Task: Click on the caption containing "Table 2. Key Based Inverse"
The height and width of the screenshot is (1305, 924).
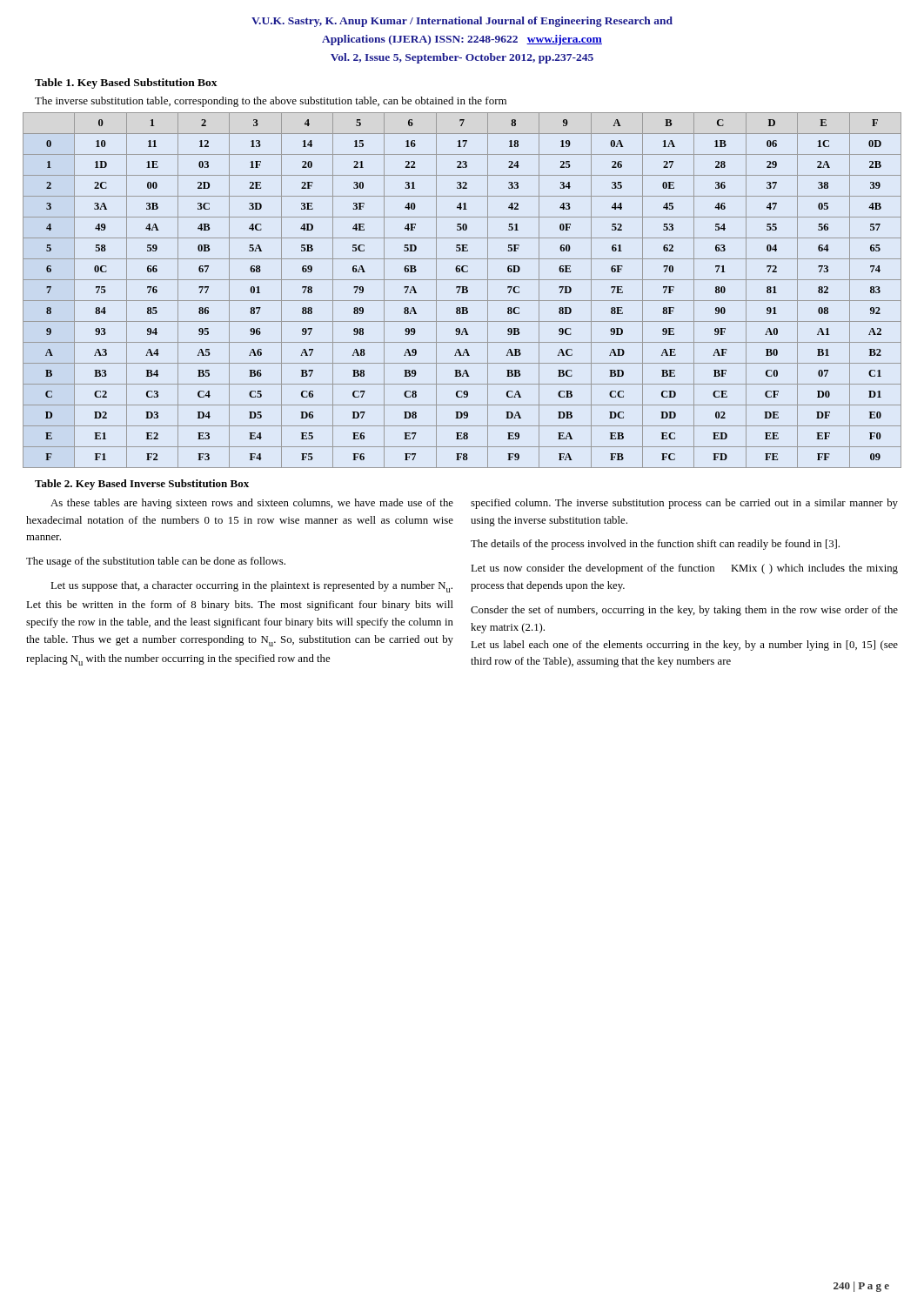Action: pos(142,483)
